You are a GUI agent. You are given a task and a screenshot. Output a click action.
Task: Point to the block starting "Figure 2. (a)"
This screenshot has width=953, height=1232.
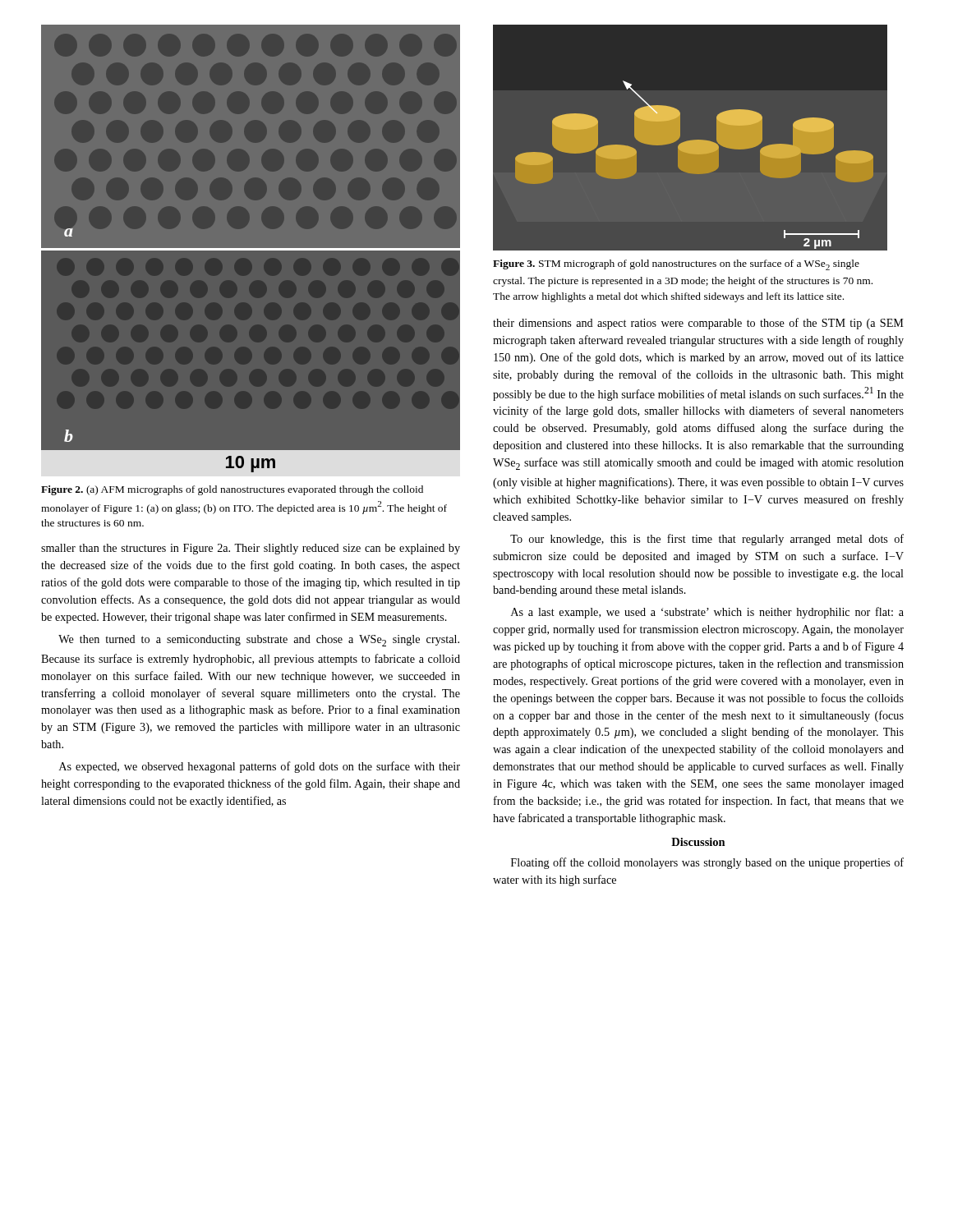[x=244, y=506]
